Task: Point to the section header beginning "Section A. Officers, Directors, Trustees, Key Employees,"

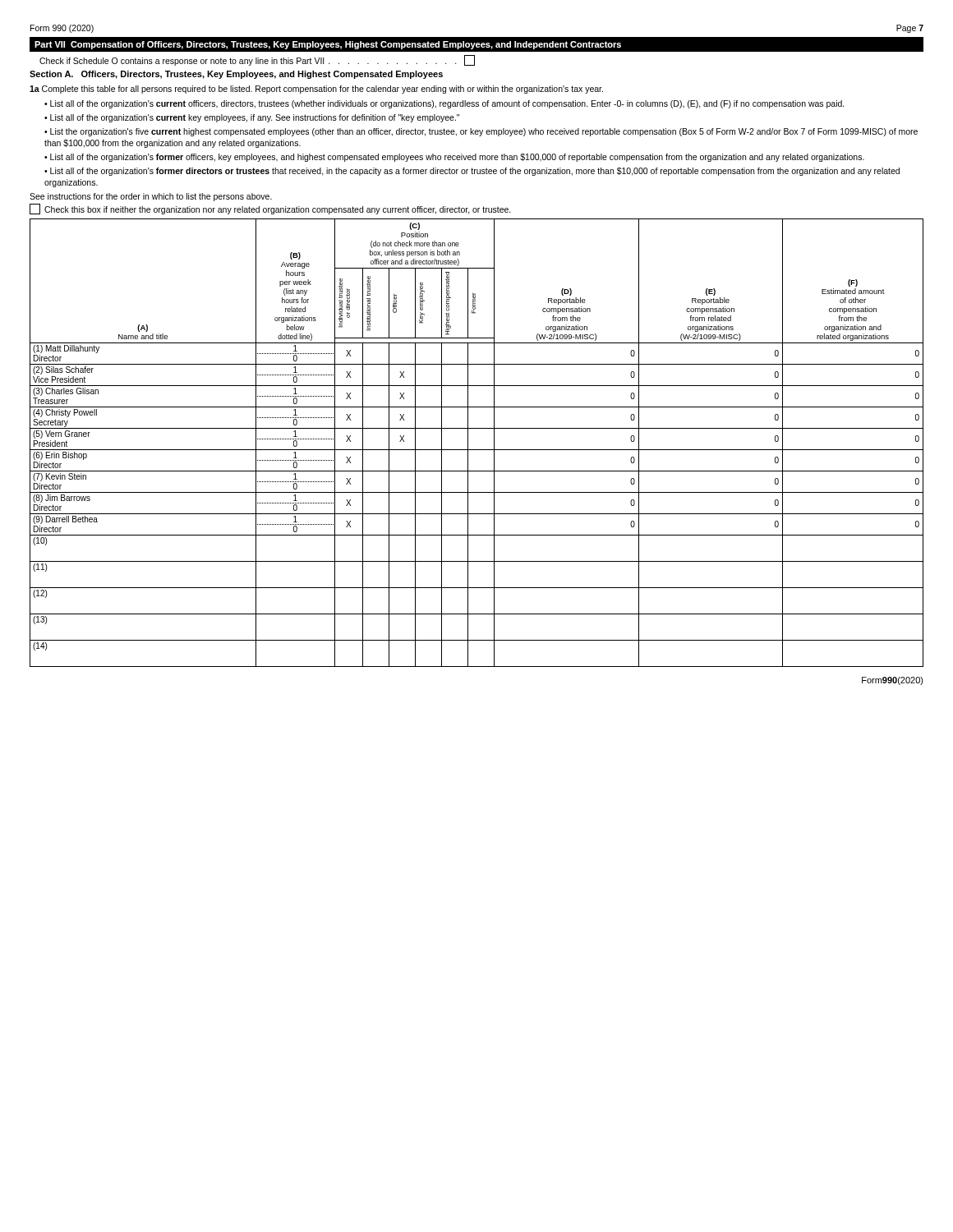Action: pyautogui.click(x=236, y=74)
